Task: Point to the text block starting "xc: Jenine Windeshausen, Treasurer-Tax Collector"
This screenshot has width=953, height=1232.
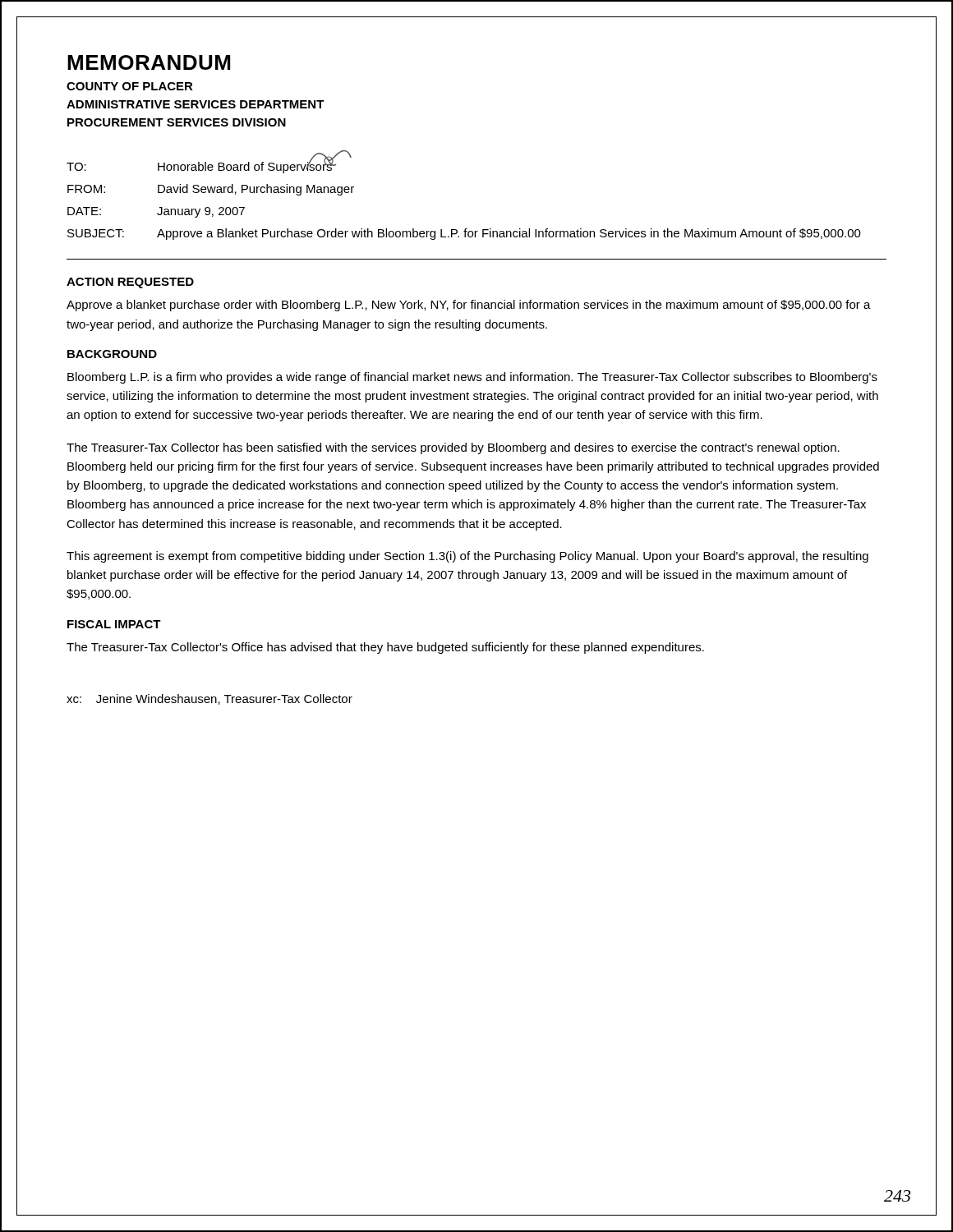Action: point(209,698)
